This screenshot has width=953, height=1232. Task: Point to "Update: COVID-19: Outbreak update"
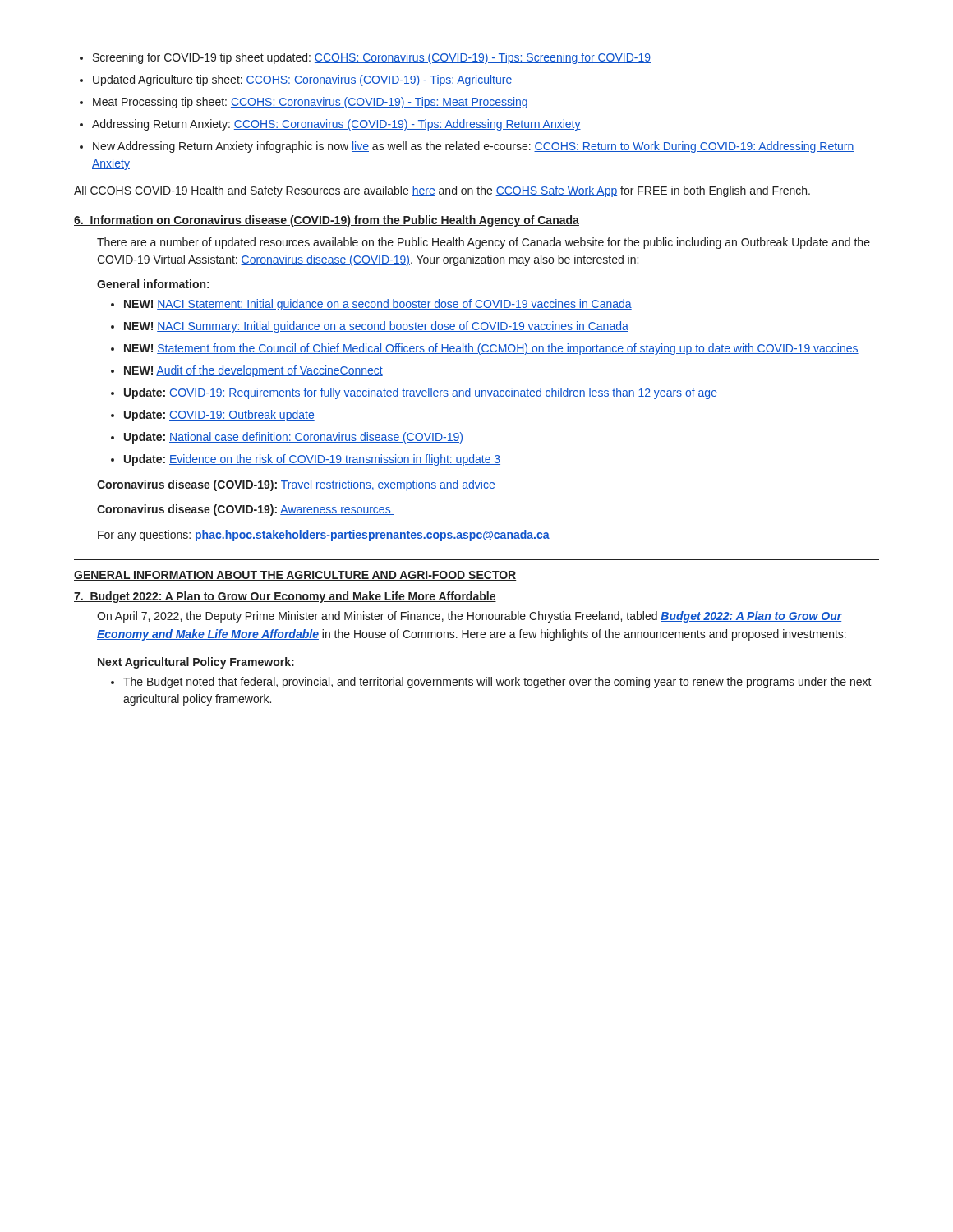[x=219, y=416]
